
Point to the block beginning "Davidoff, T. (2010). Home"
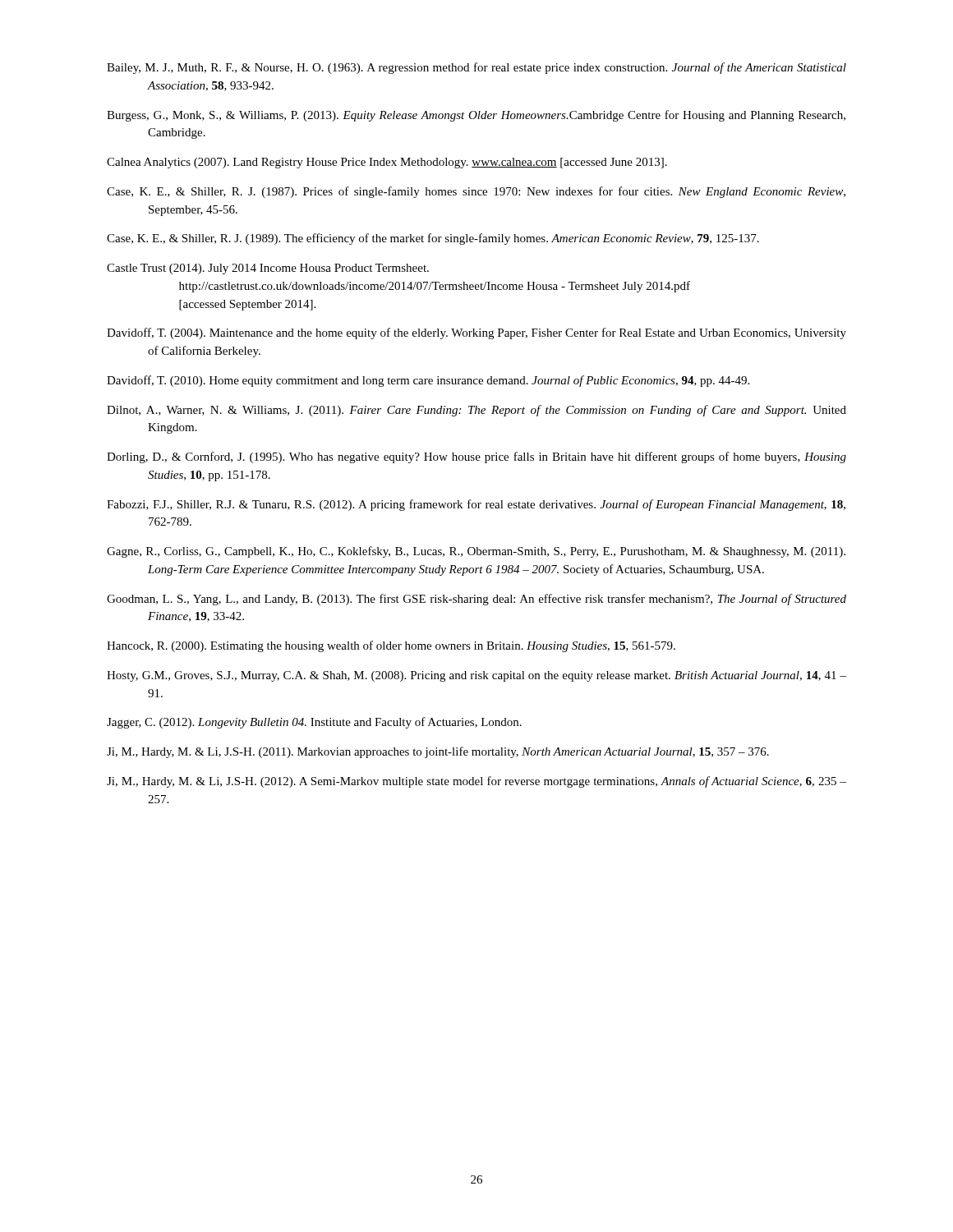429,380
